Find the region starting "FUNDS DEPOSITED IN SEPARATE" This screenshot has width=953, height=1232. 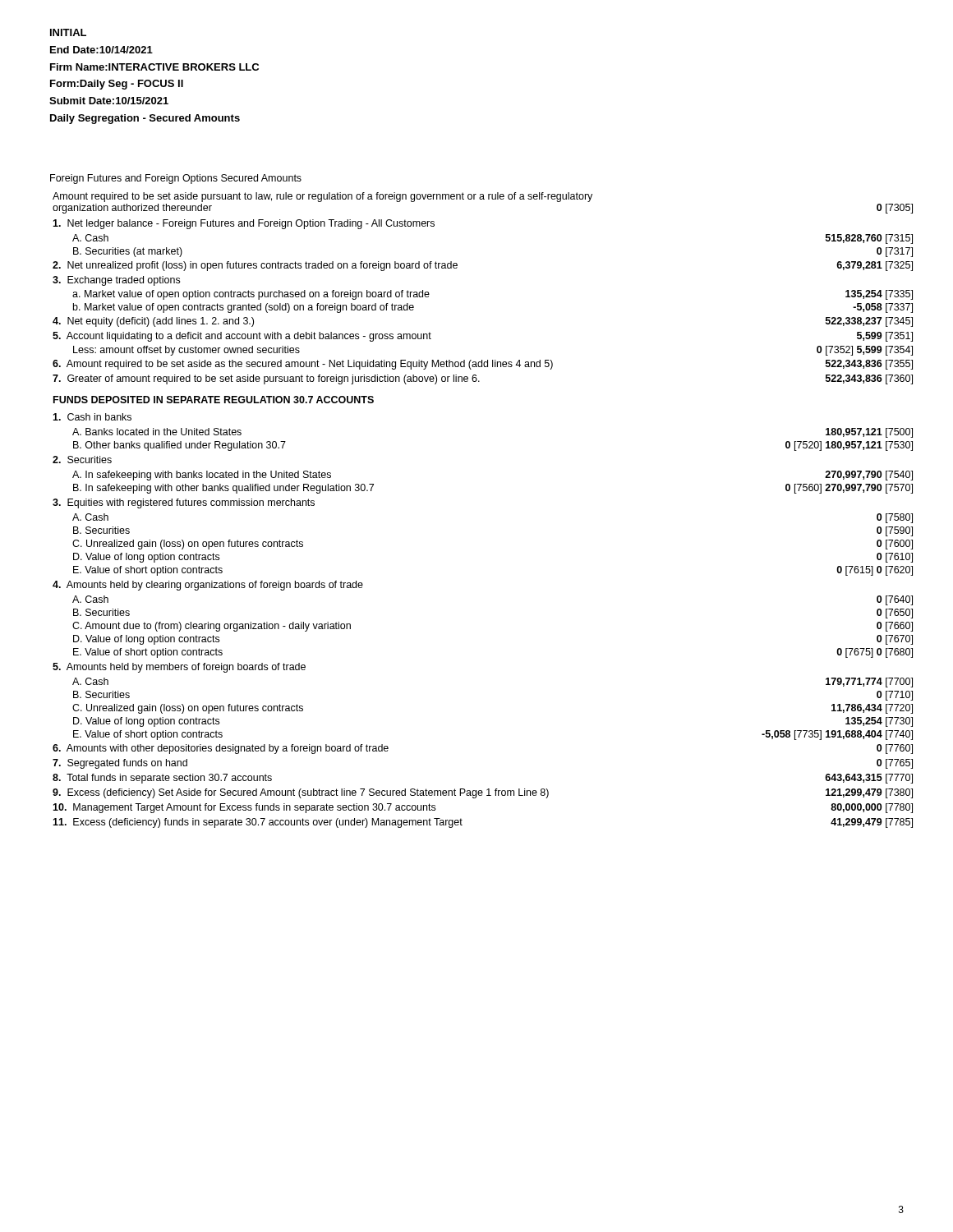coord(213,400)
